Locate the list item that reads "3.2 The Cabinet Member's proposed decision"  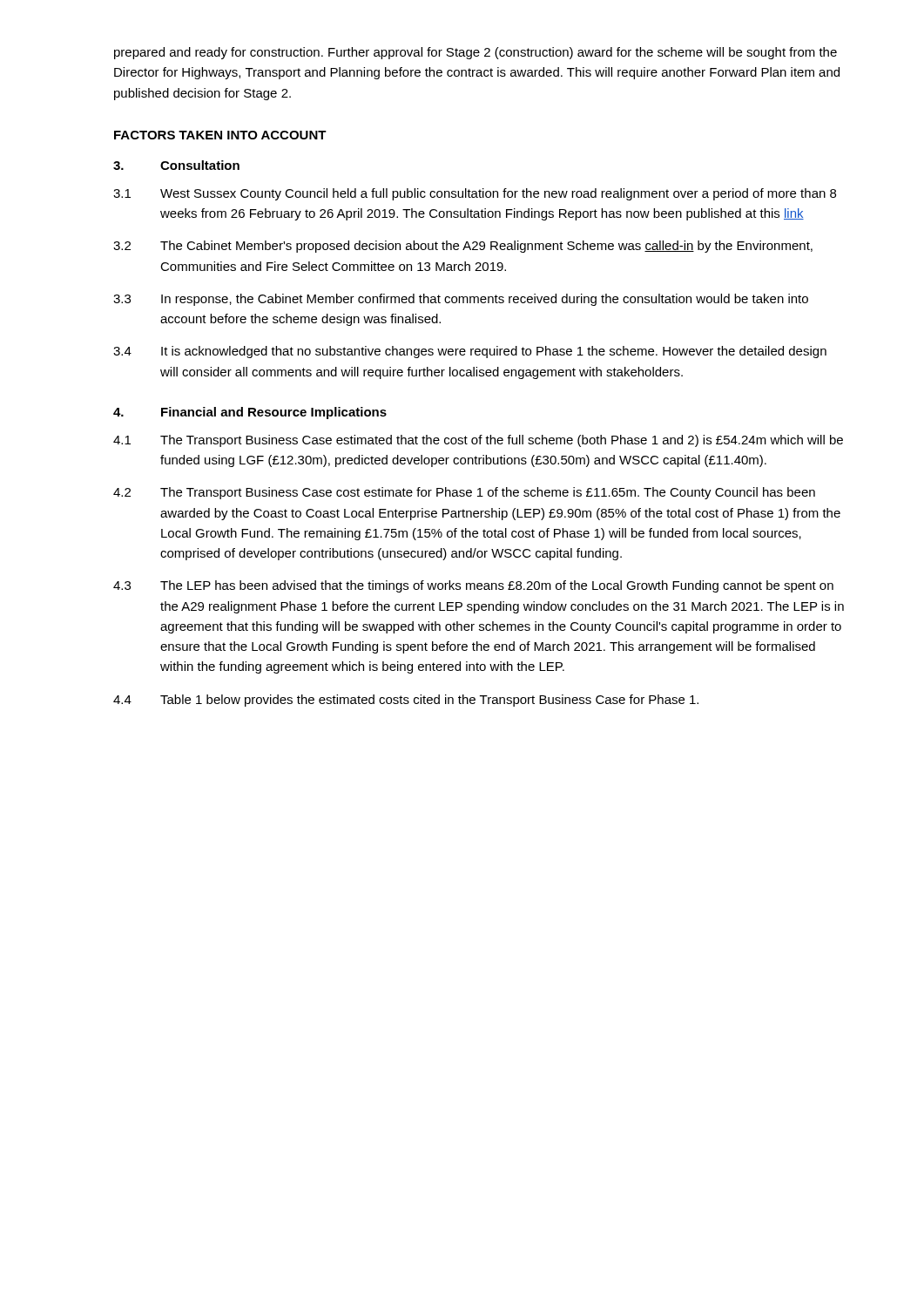click(x=479, y=256)
